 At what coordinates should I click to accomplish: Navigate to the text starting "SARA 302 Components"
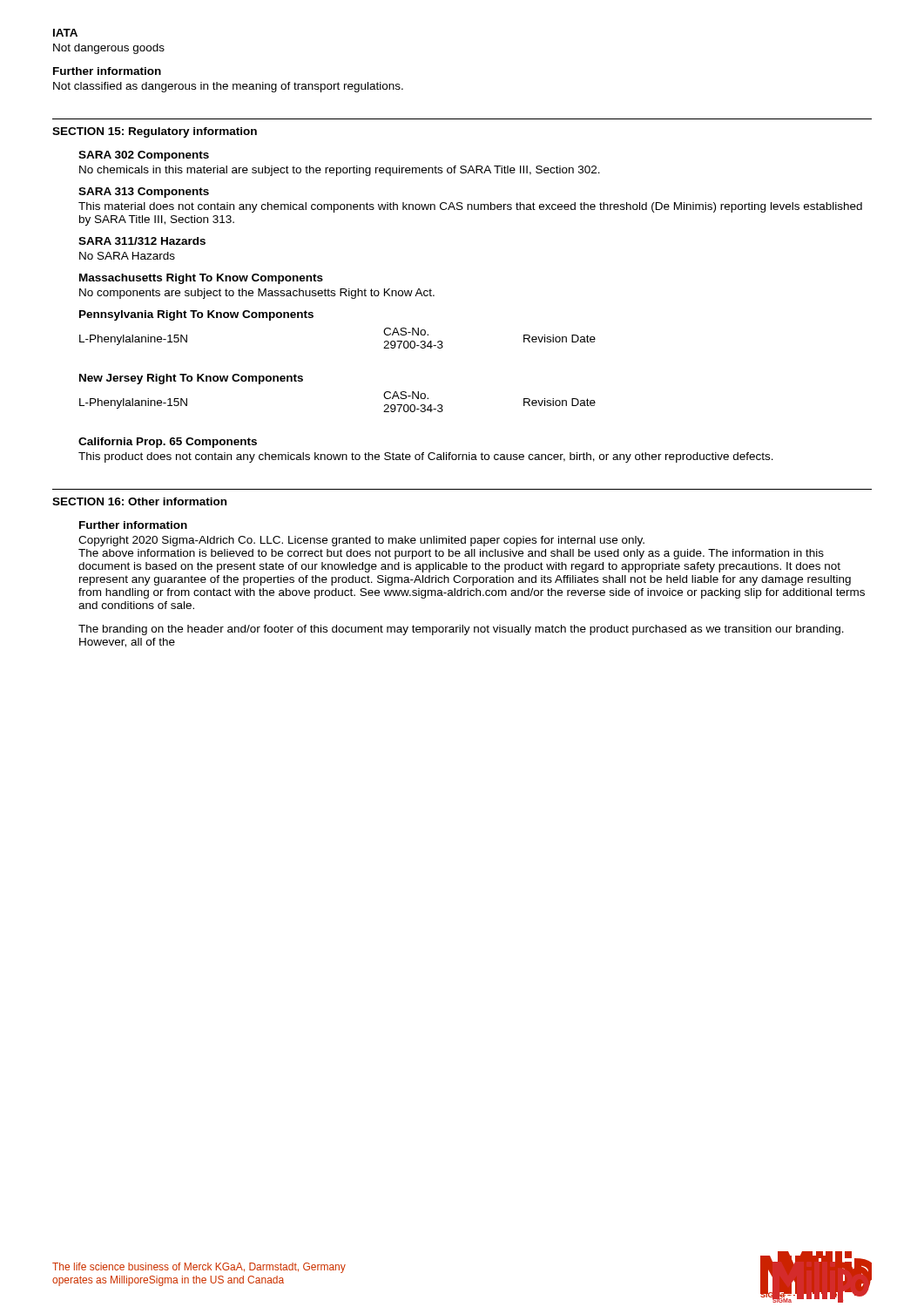[144, 155]
